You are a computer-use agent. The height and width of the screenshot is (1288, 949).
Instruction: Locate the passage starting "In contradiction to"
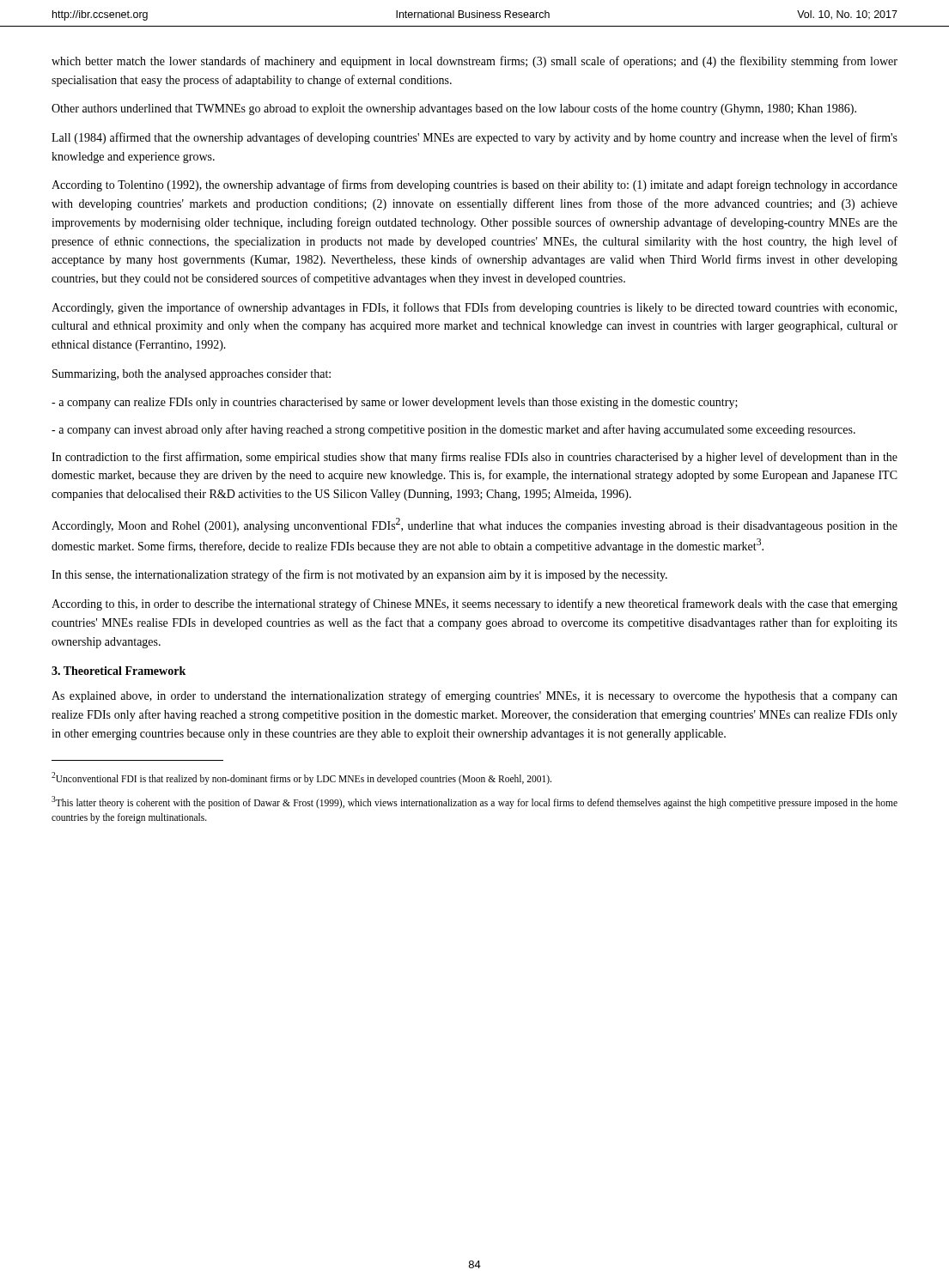pyautogui.click(x=474, y=476)
